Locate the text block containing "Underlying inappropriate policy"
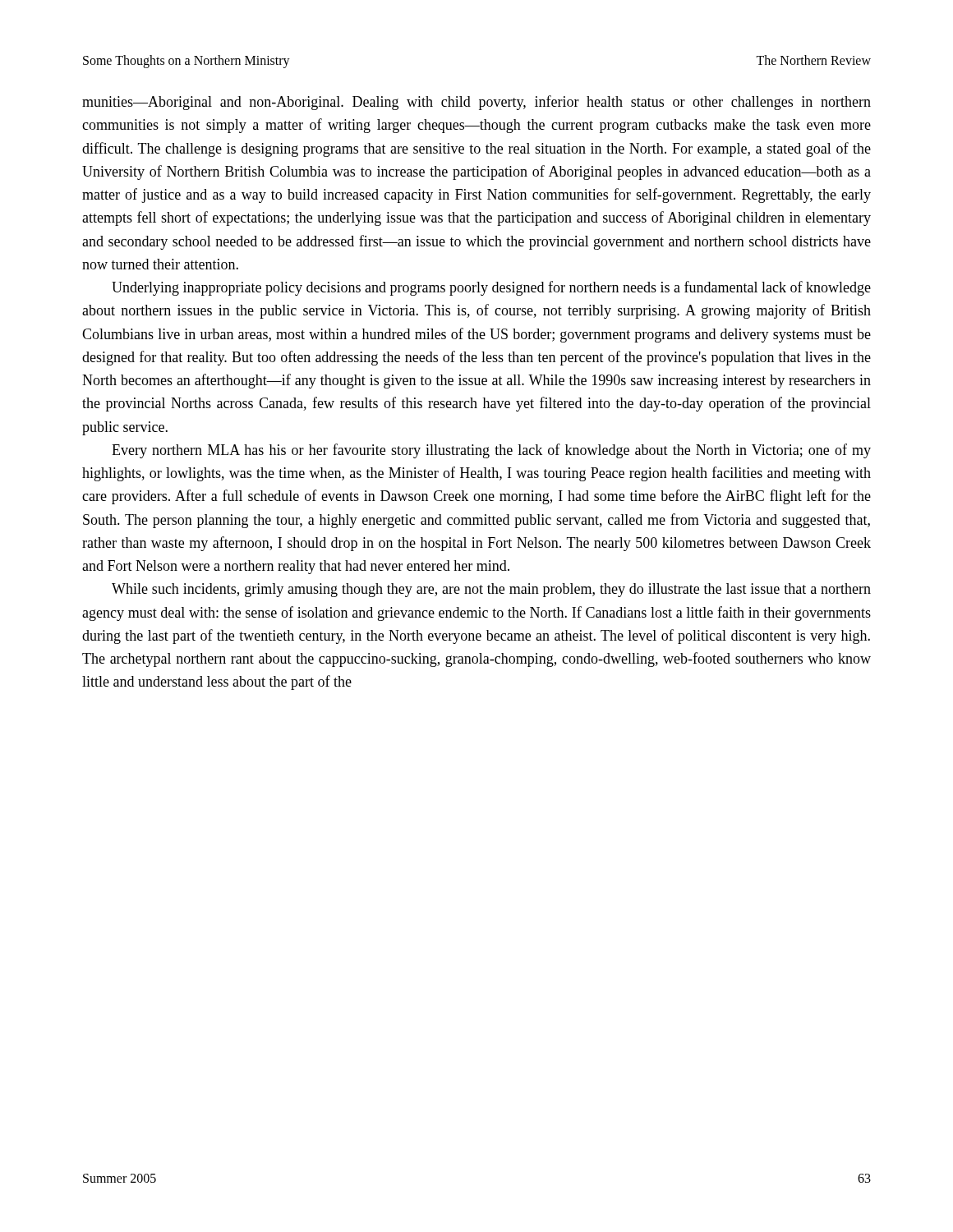Screen dimensions: 1232x953 (x=476, y=357)
